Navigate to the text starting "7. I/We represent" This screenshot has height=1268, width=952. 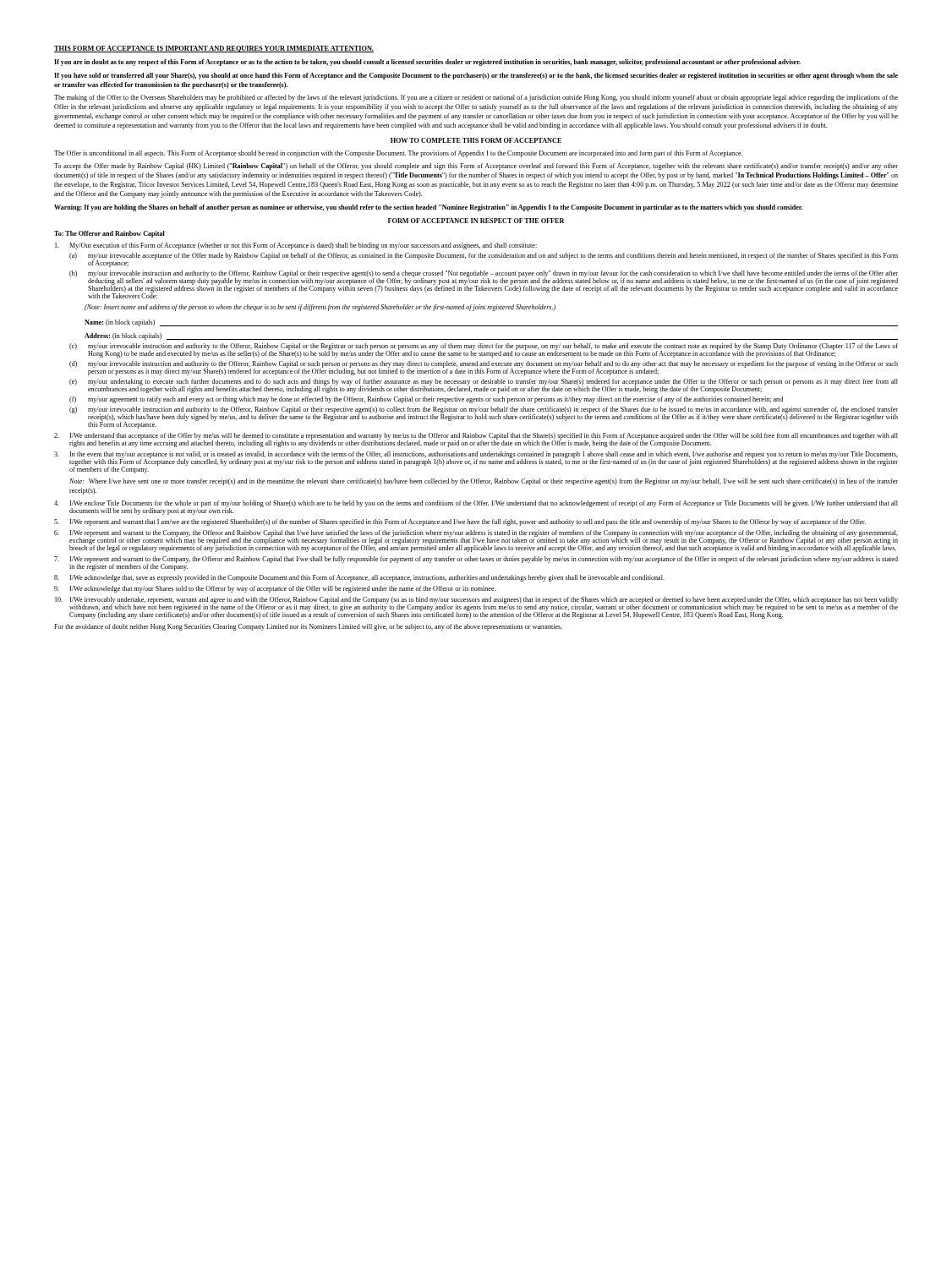476,563
